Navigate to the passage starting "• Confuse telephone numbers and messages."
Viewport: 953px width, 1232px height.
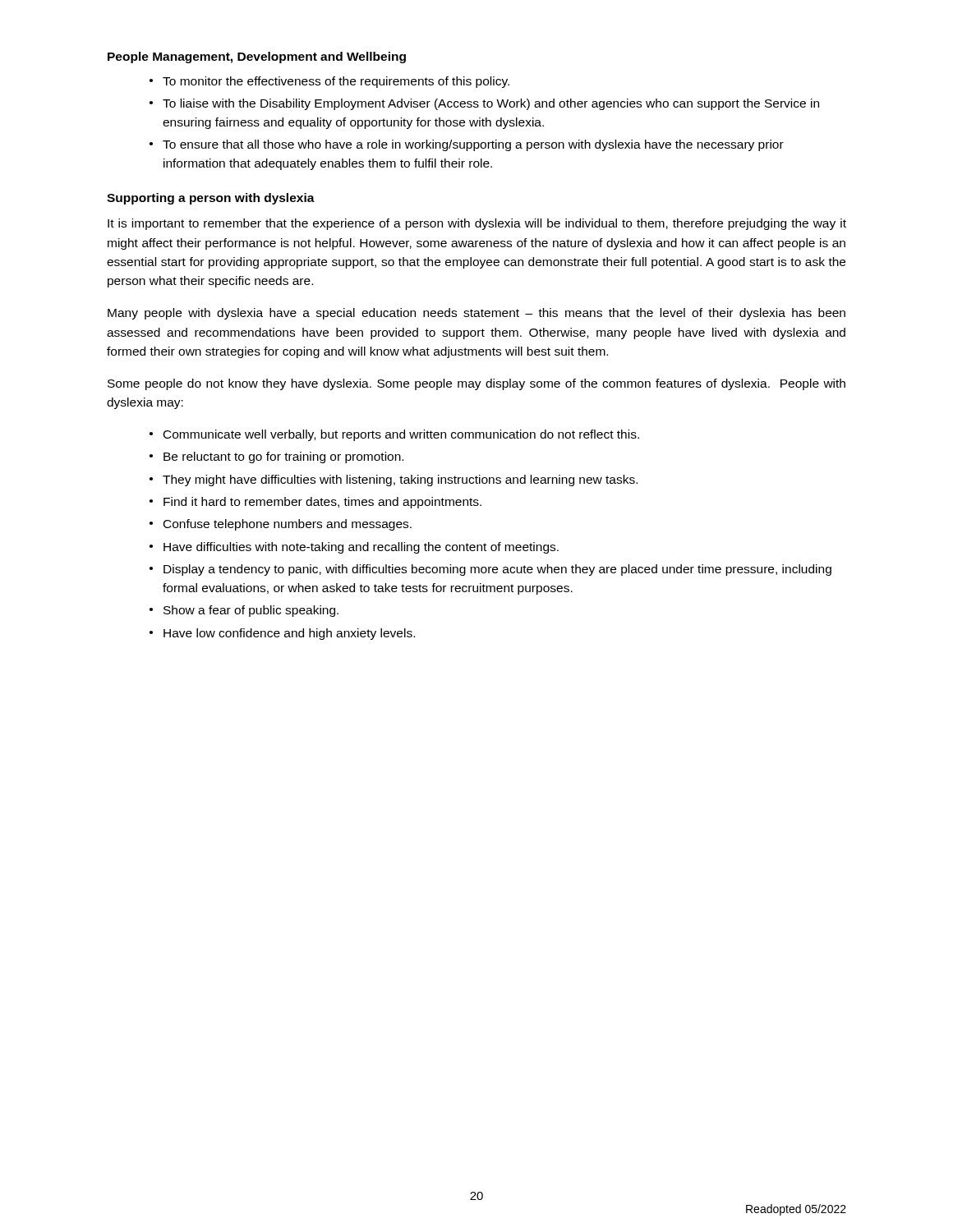(281, 525)
